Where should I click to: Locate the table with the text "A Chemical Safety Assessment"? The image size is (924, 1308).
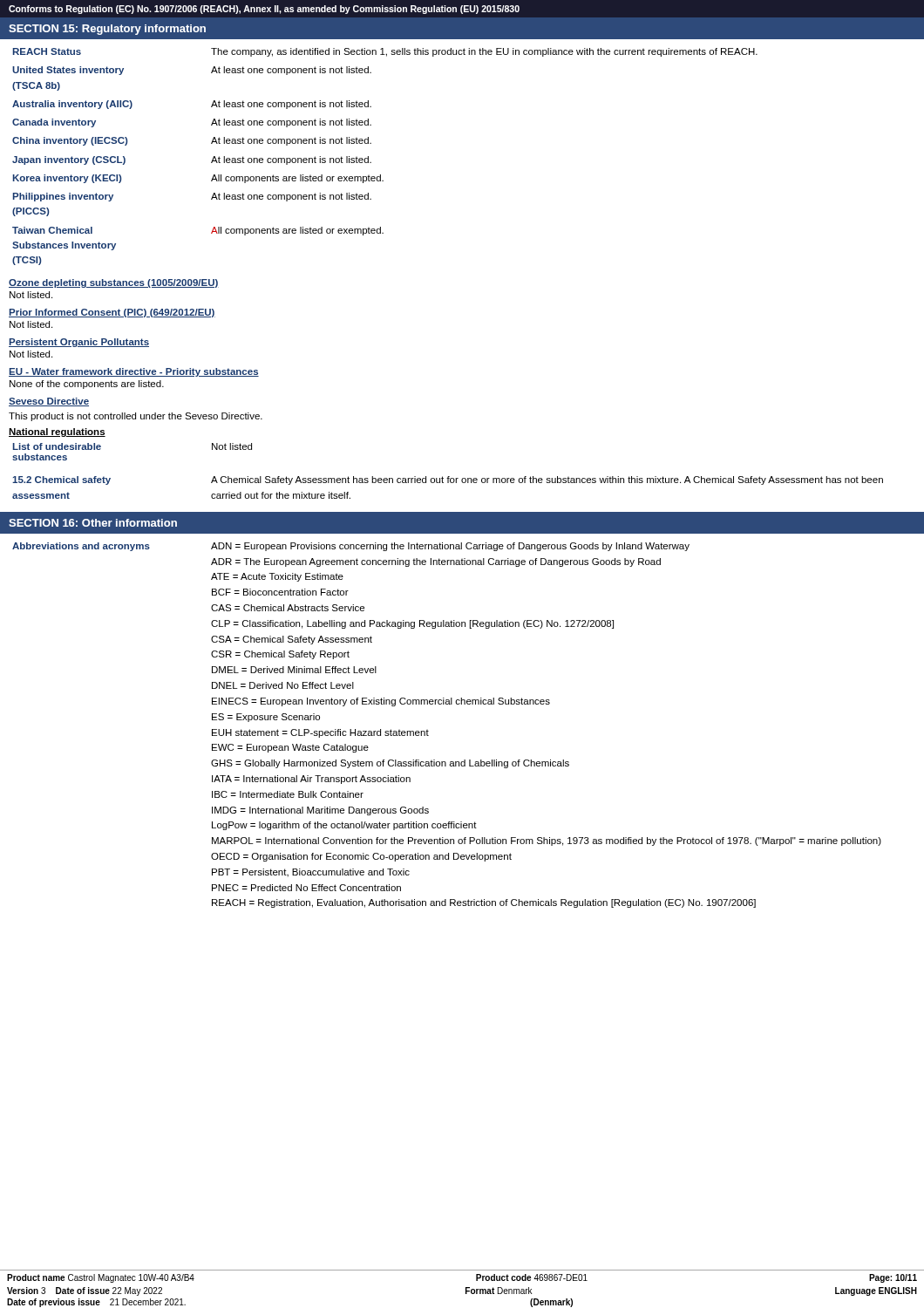tap(462, 488)
